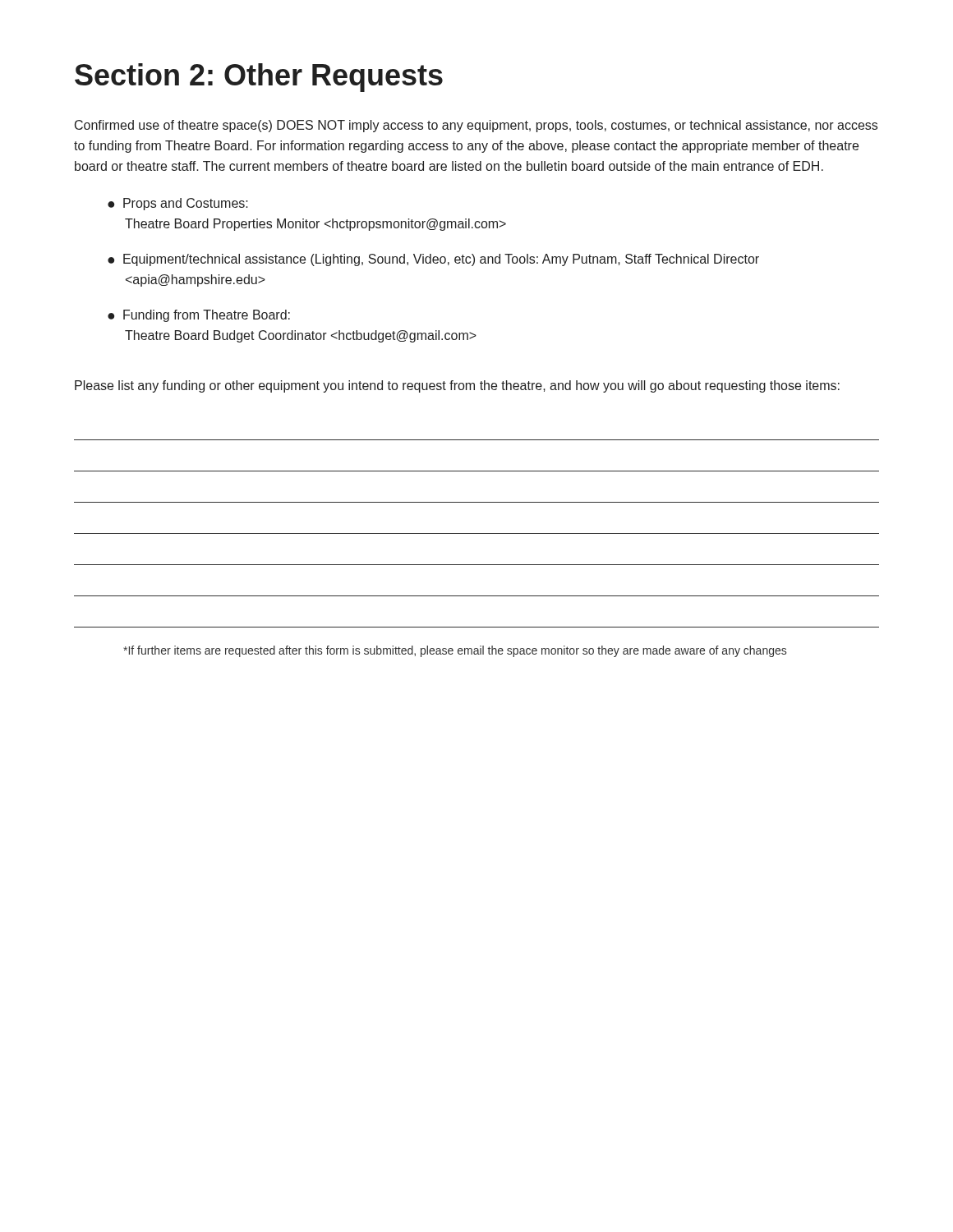Find the title that says "Section 2: Other Requests"
Screen dimensions: 1232x953
click(259, 75)
